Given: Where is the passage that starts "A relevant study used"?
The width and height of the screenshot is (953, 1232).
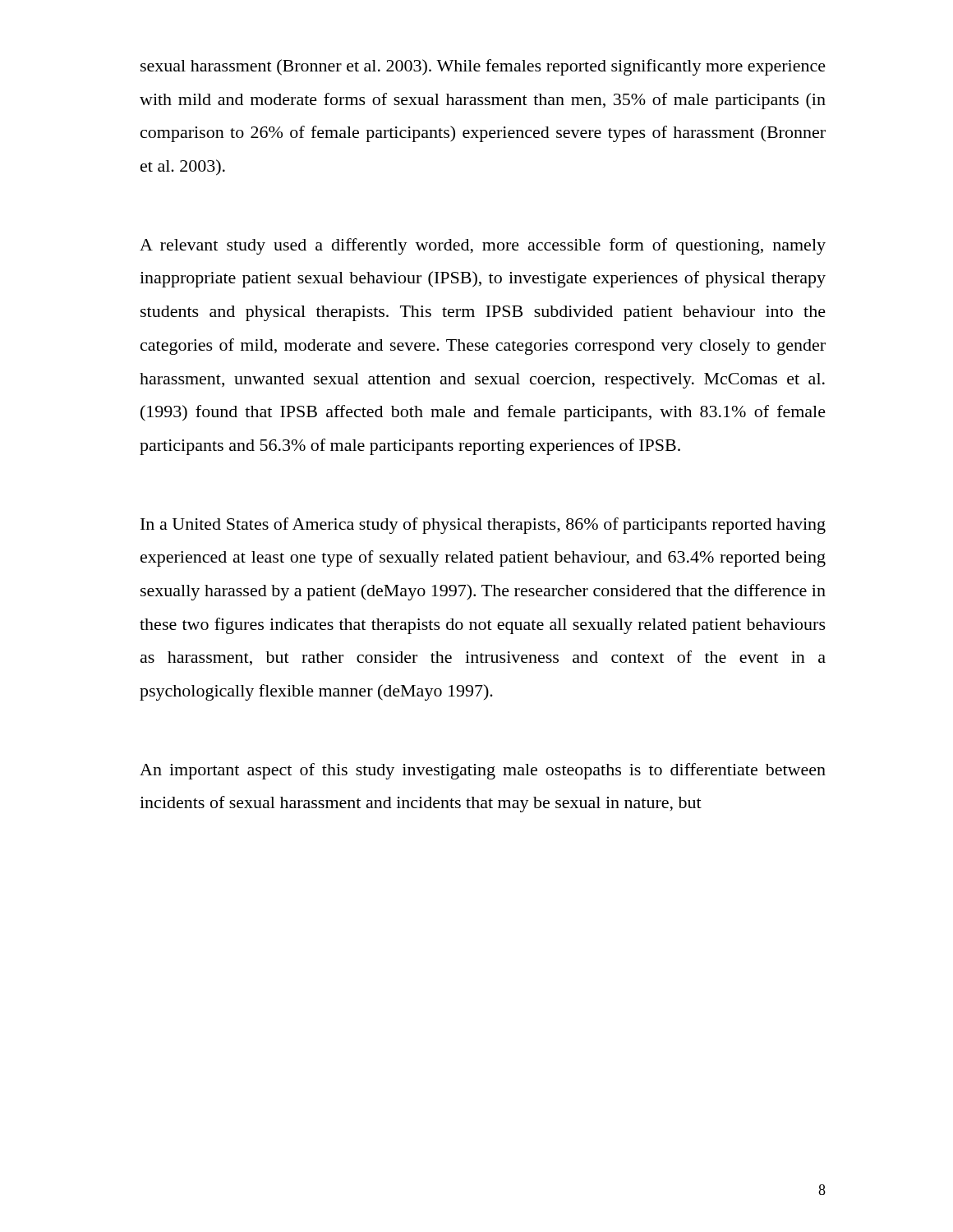Looking at the screenshot, I should pyautogui.click(x=483, y=344).
